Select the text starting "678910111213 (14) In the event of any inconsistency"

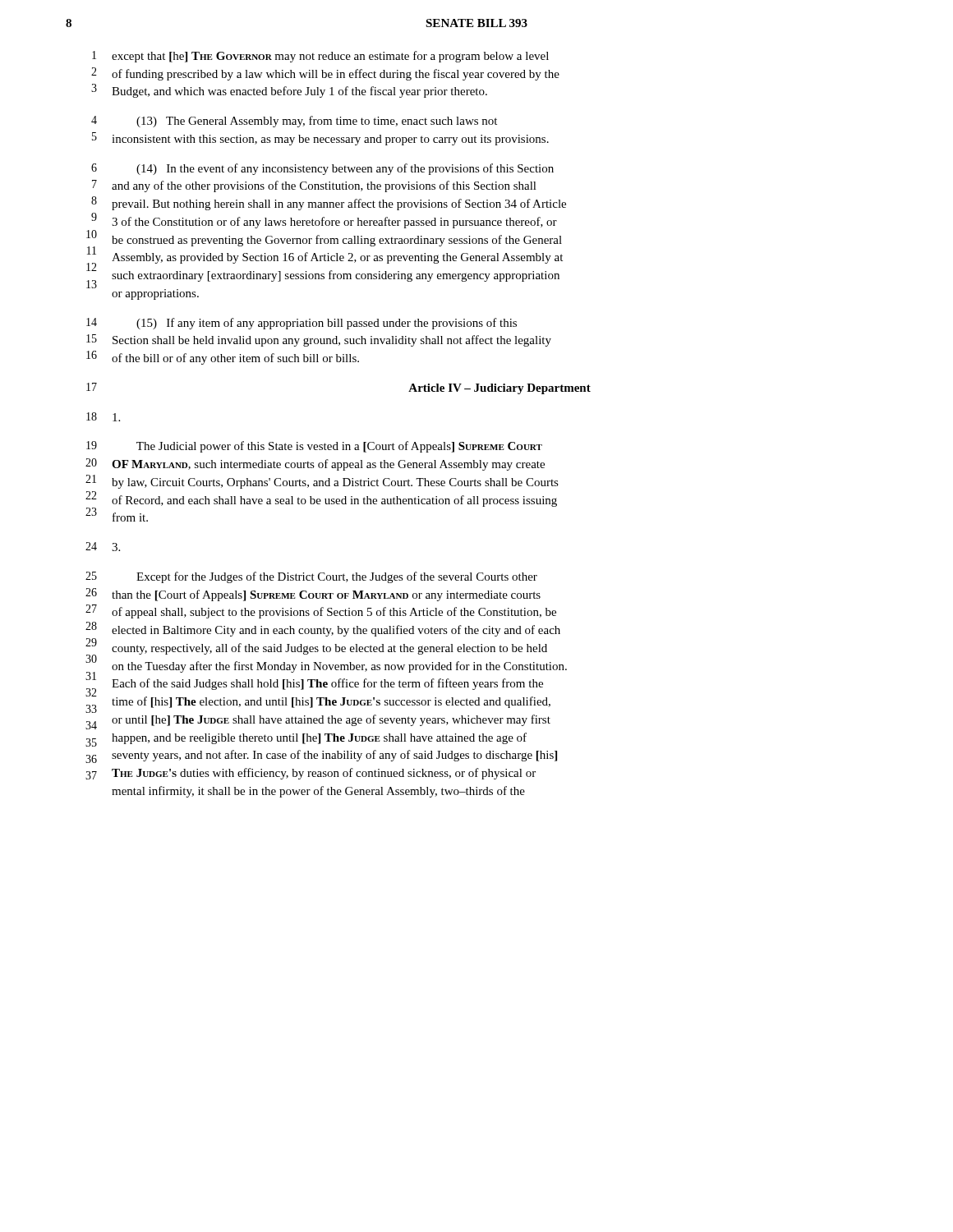(x=476, y=231)
